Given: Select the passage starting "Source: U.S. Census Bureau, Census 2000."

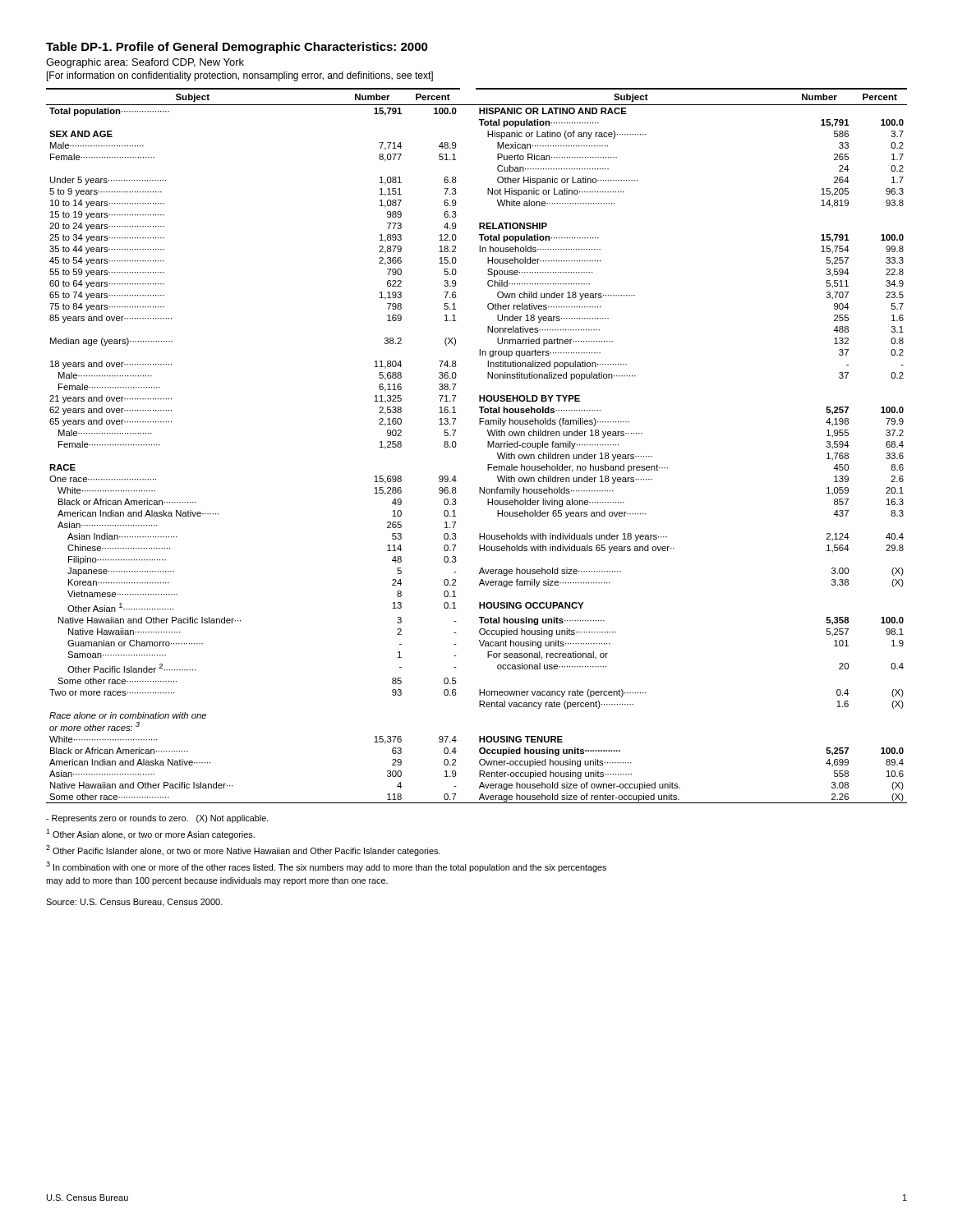Looking at the screenshot, I should [x=134, y=902].
